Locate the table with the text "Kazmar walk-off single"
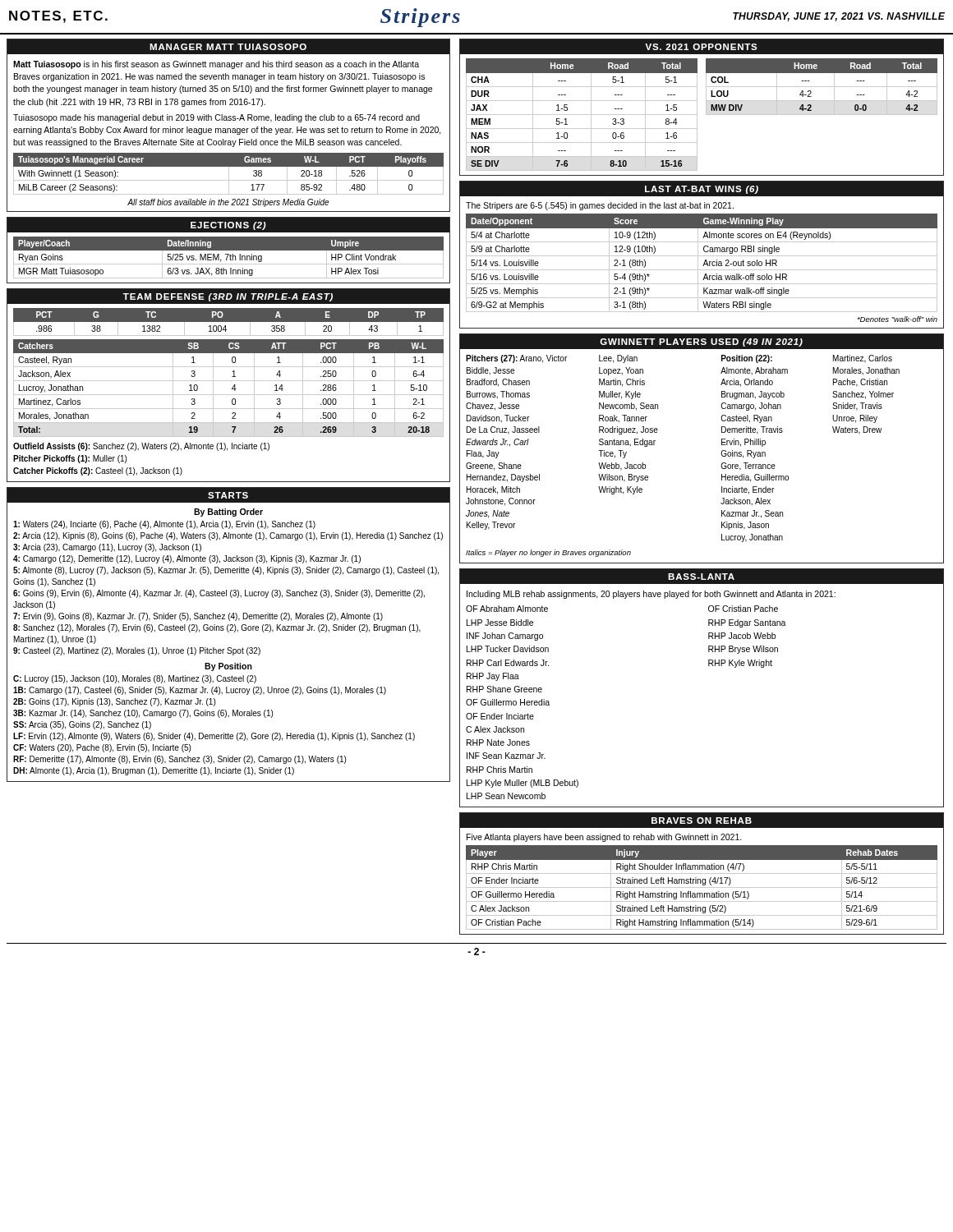Screen dimensions: 1232x953 point(702,263)
